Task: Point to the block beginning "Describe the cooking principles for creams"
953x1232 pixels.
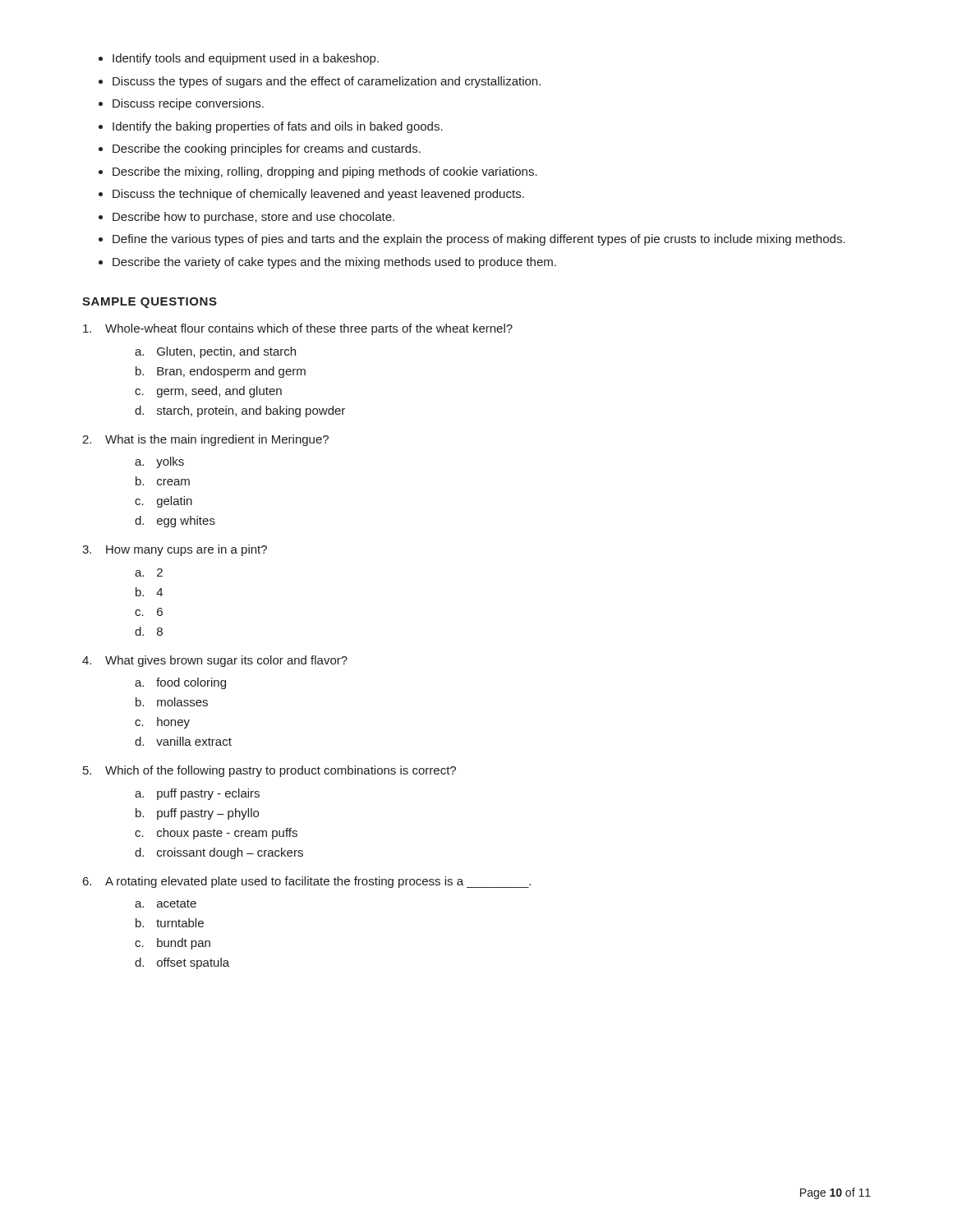Action: (267, 148)
